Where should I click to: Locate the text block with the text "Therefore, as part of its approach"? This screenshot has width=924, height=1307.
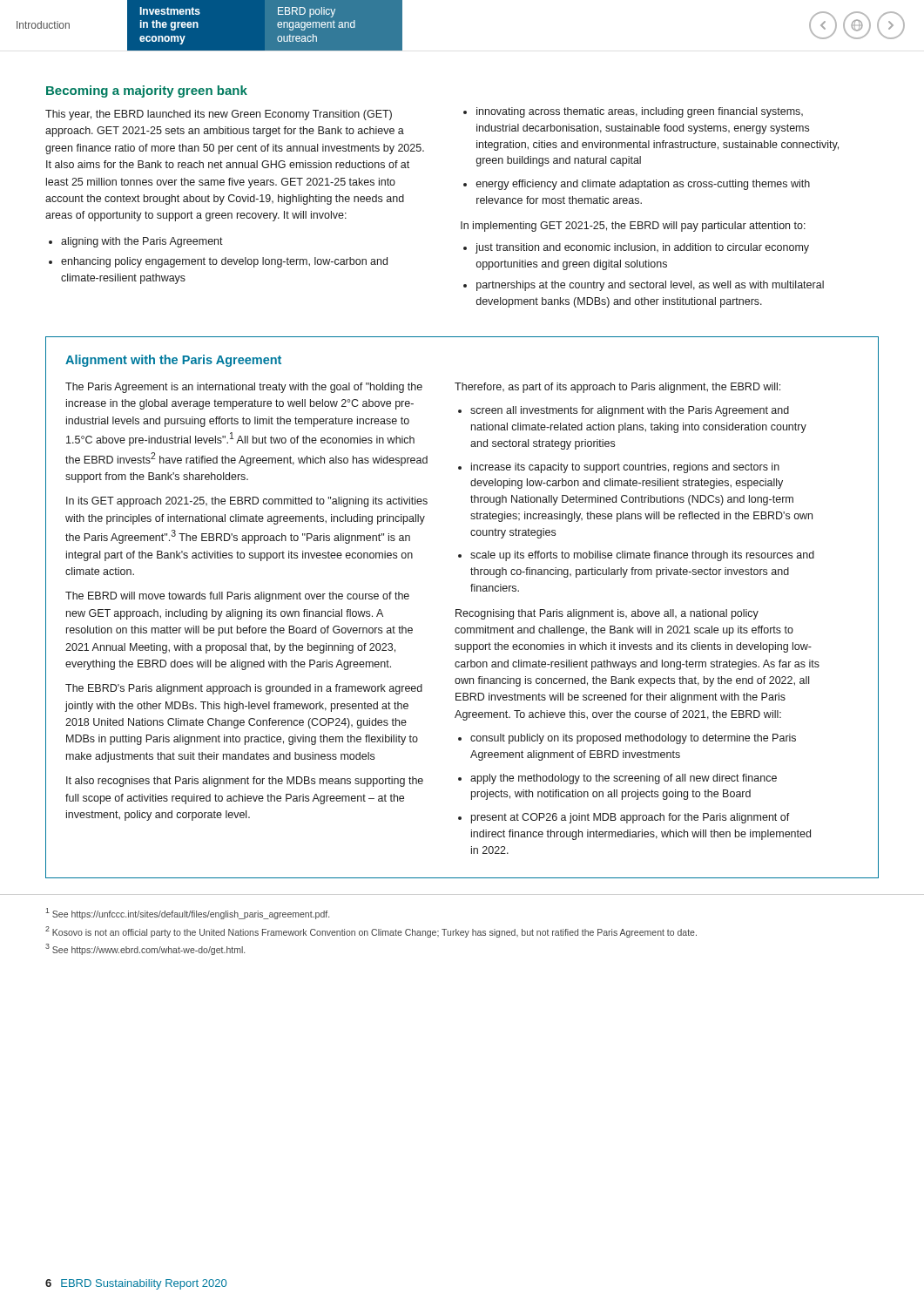(x=618, y=387)
